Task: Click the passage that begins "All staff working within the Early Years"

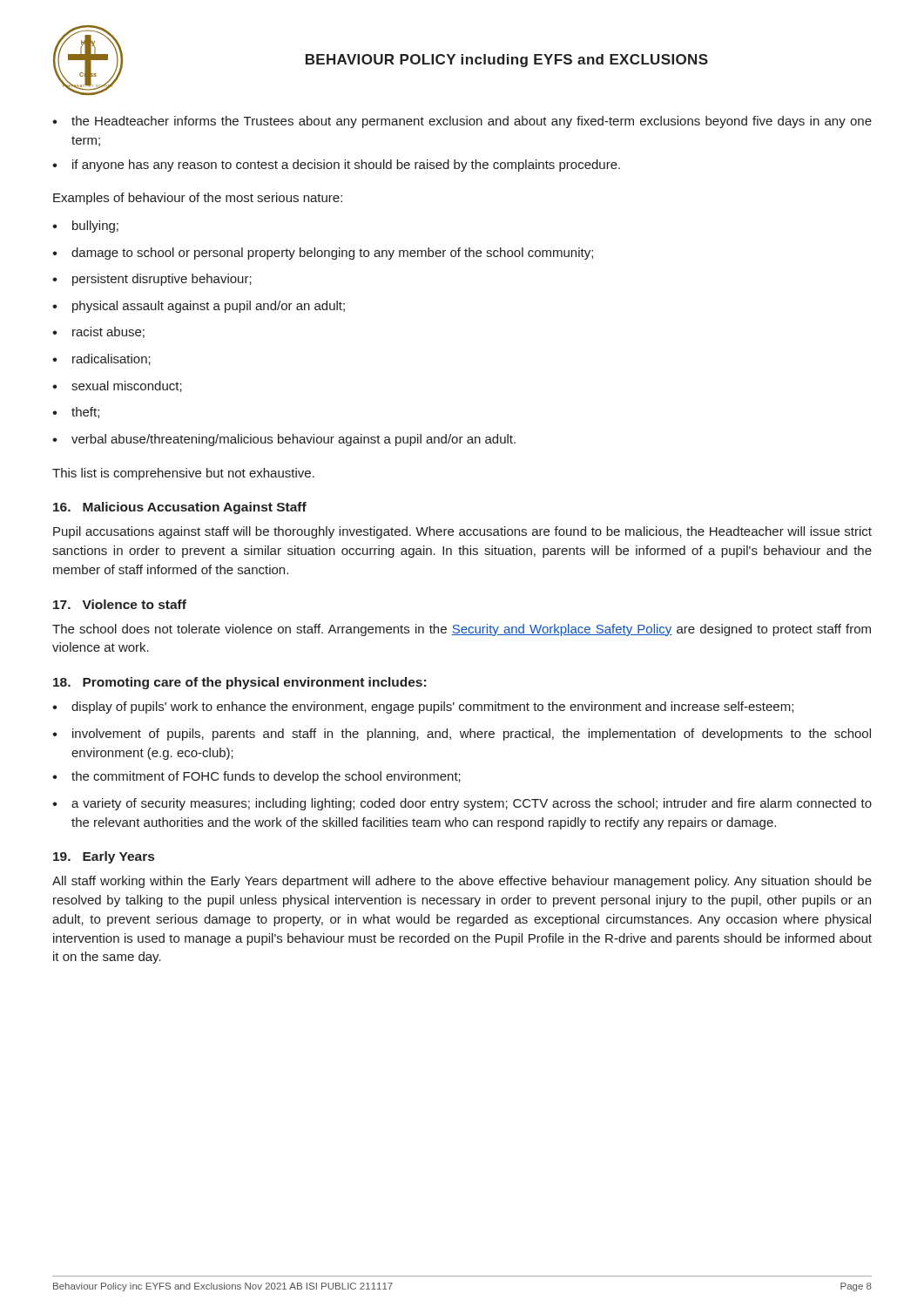Action: click(462, 919)
